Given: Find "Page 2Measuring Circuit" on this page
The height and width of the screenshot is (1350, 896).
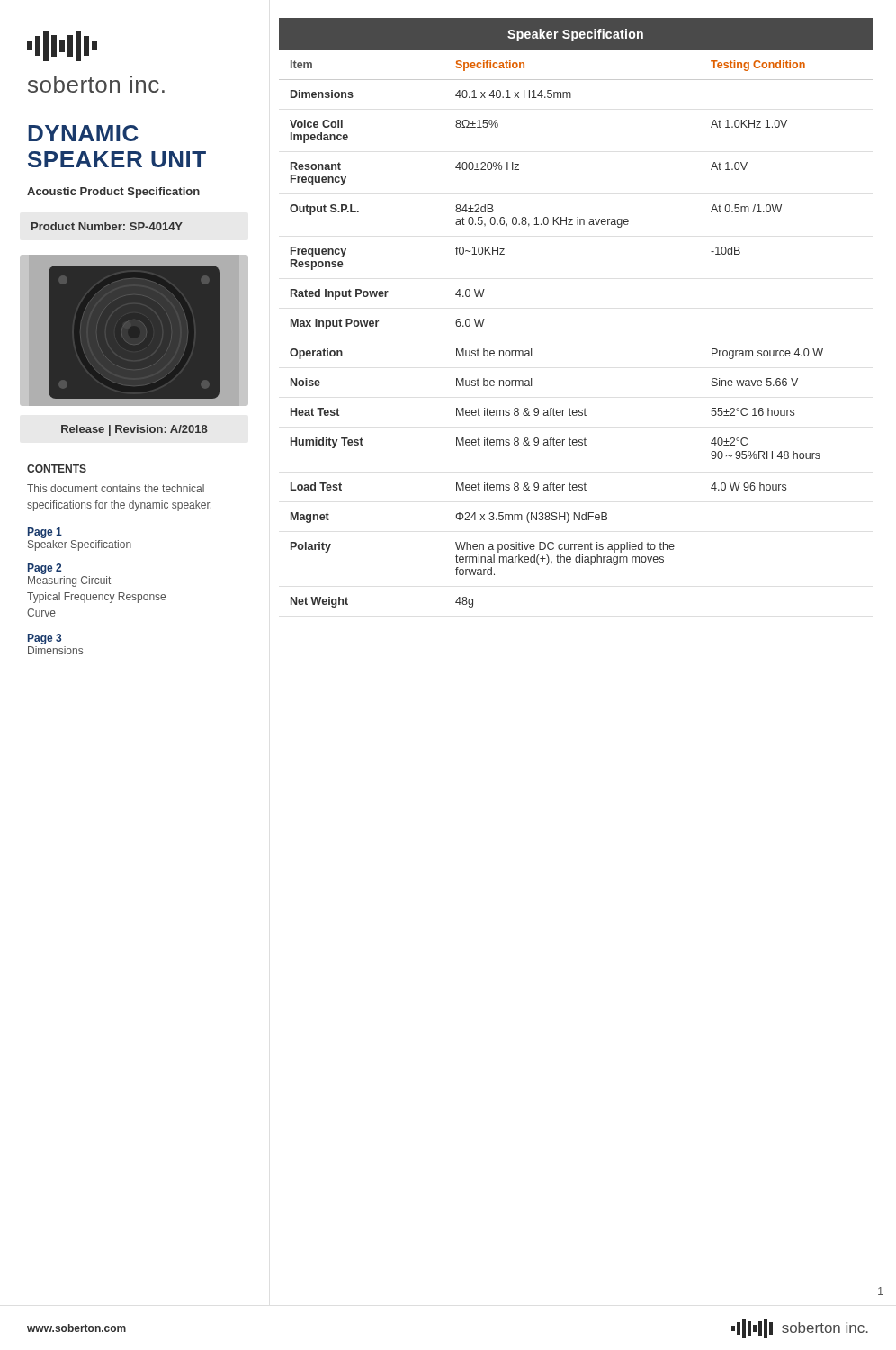Looking at the screenshot, I should click(x=69, y=574).
